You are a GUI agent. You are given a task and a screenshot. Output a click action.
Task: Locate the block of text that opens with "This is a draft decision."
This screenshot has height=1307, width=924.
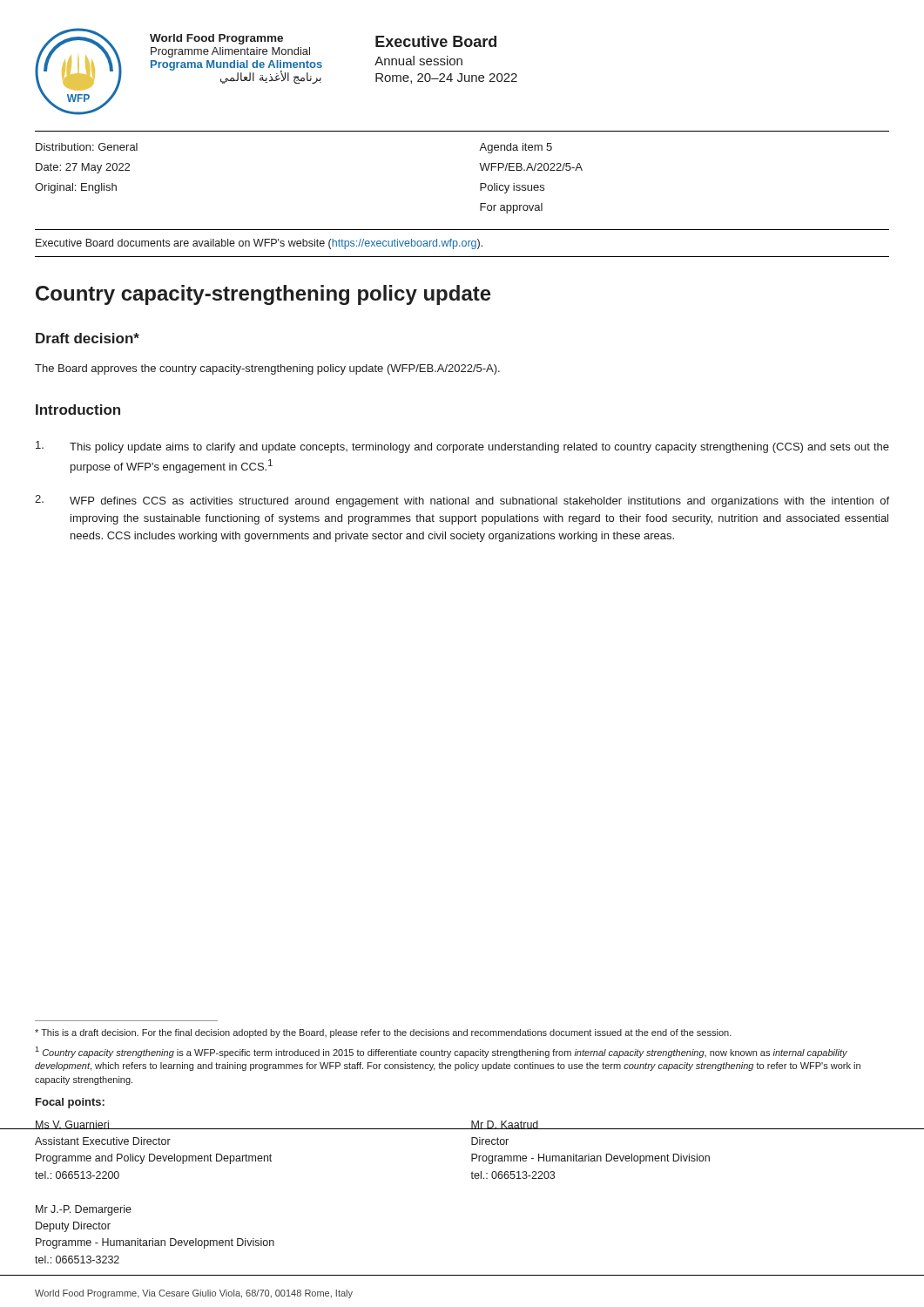[462, 1054]
